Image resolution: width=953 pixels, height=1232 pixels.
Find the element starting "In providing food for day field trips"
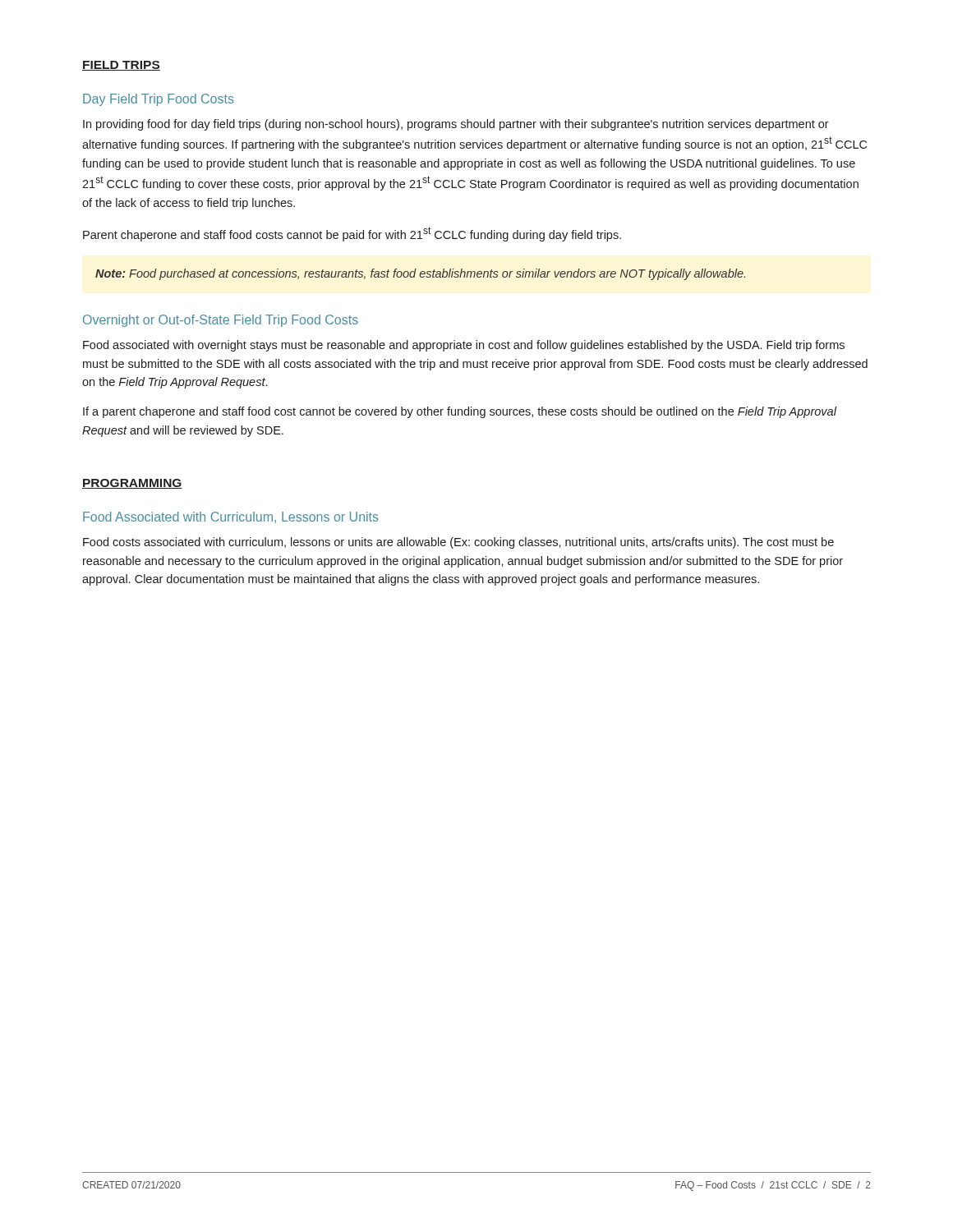pyautogui.click(x=475, y=163)
